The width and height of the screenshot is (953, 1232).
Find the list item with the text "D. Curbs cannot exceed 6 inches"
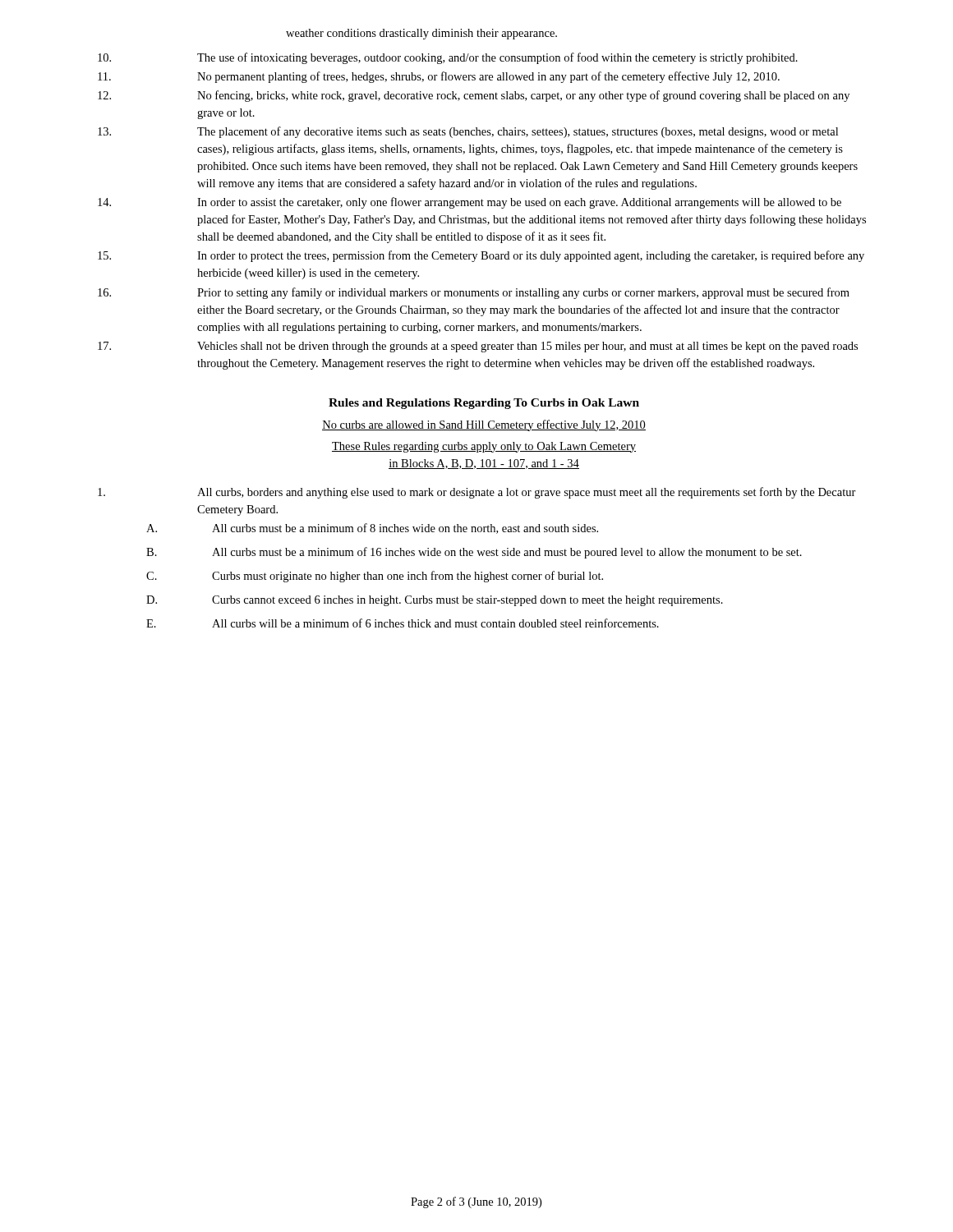click(x=484, y=600)
